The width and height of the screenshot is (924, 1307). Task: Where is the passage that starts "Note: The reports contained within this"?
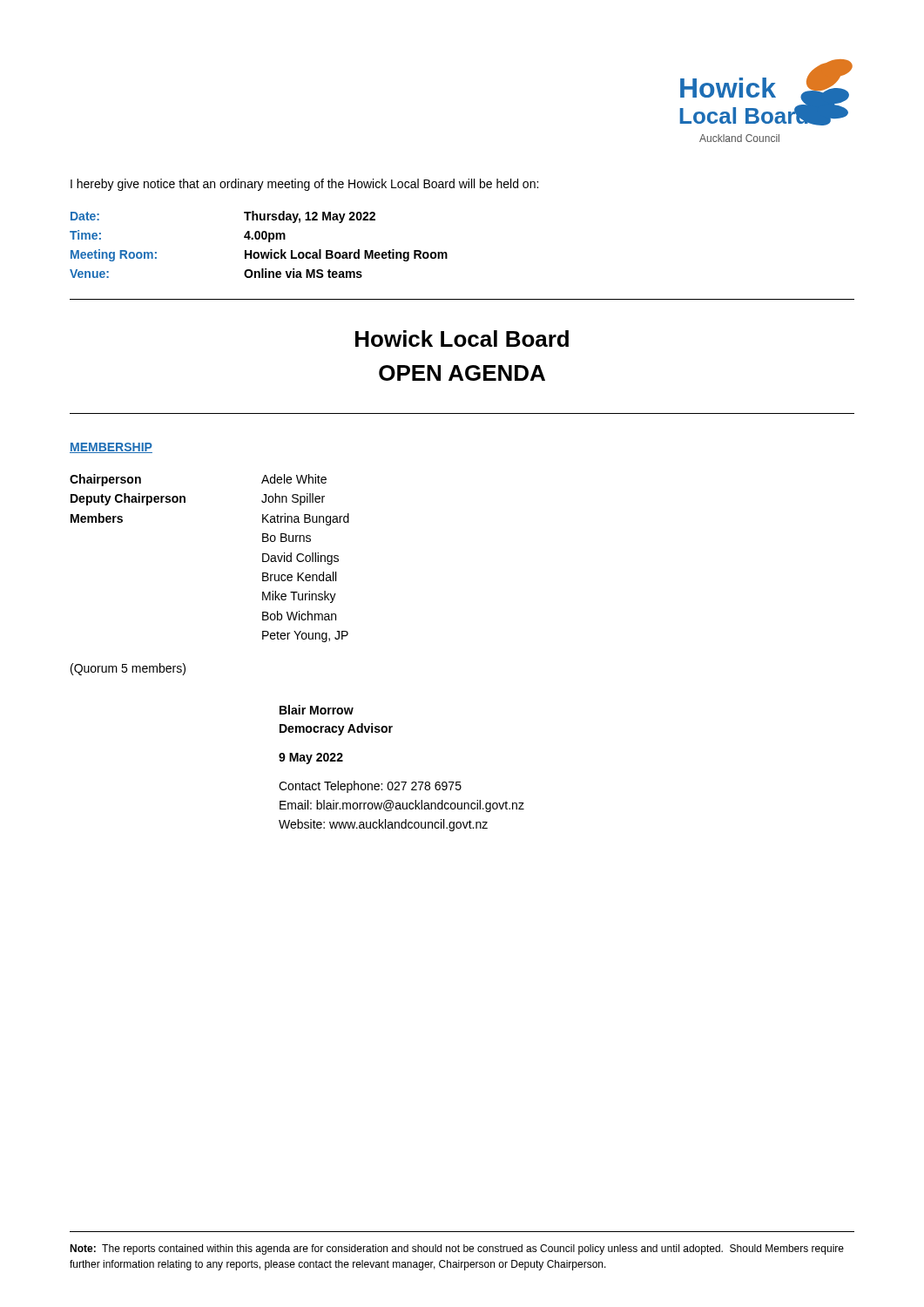coord(457,1256)
